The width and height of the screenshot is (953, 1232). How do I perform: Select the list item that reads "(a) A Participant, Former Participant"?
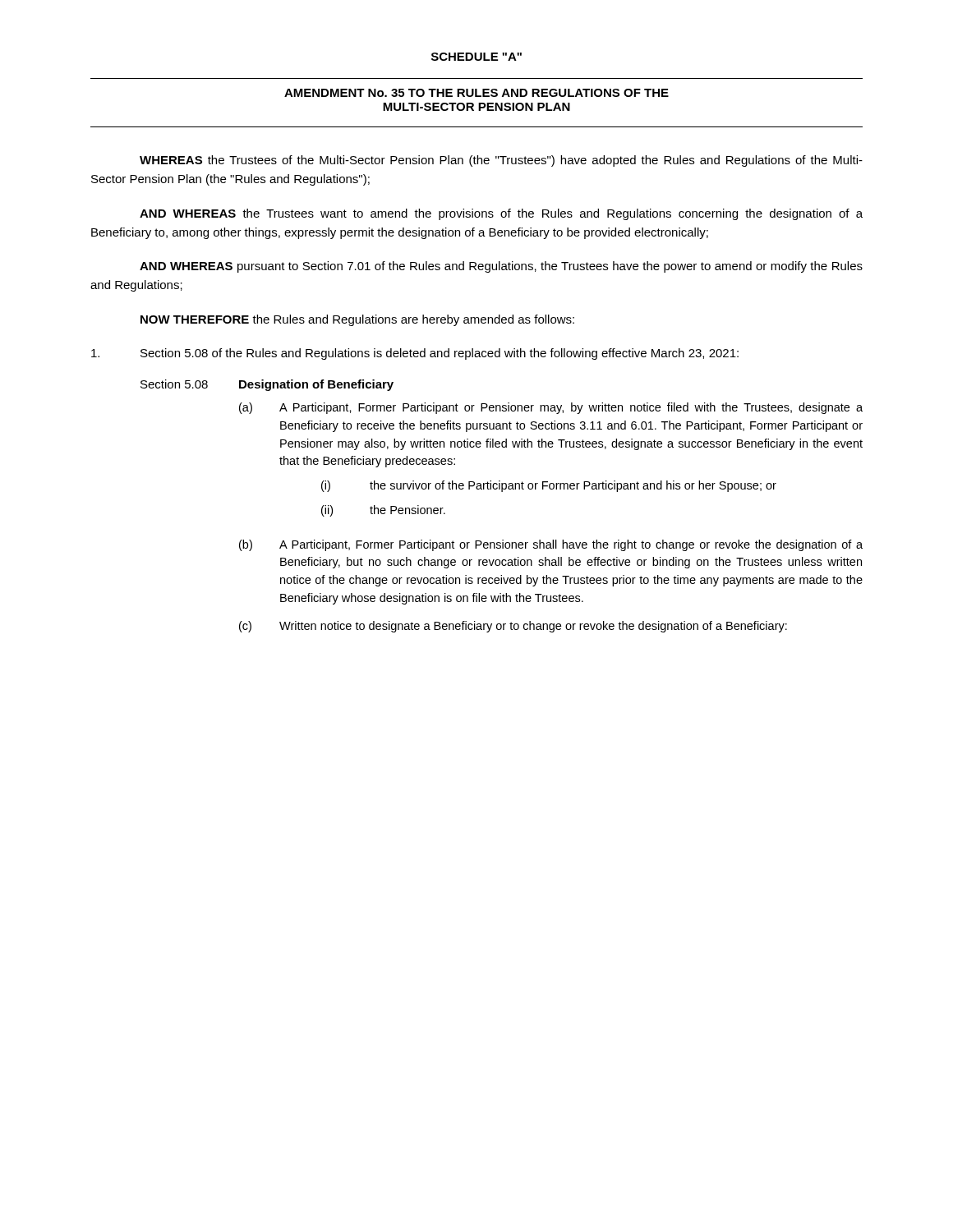click(x=551, y=408)
